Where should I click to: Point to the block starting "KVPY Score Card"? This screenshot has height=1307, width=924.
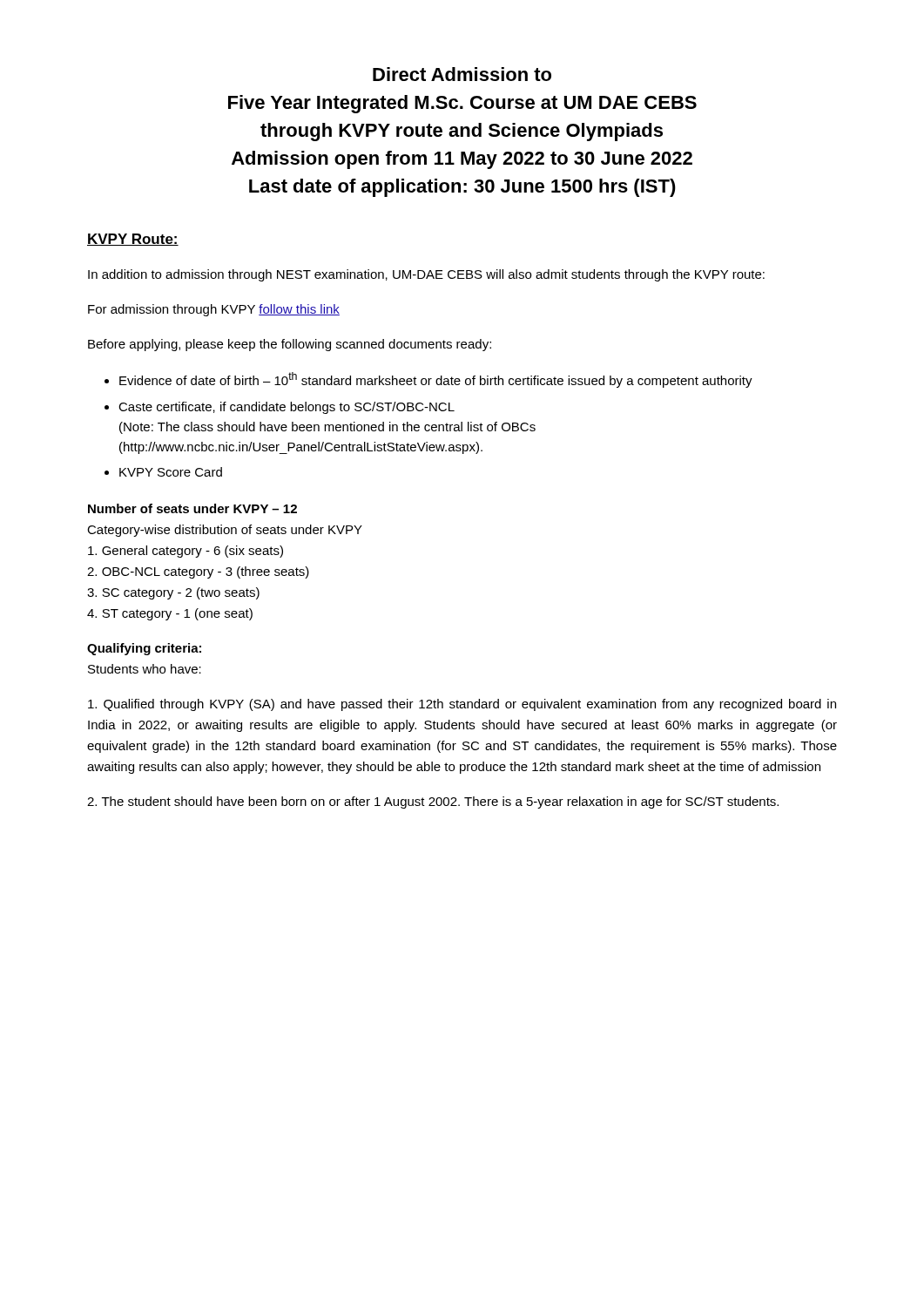point(163,472)
